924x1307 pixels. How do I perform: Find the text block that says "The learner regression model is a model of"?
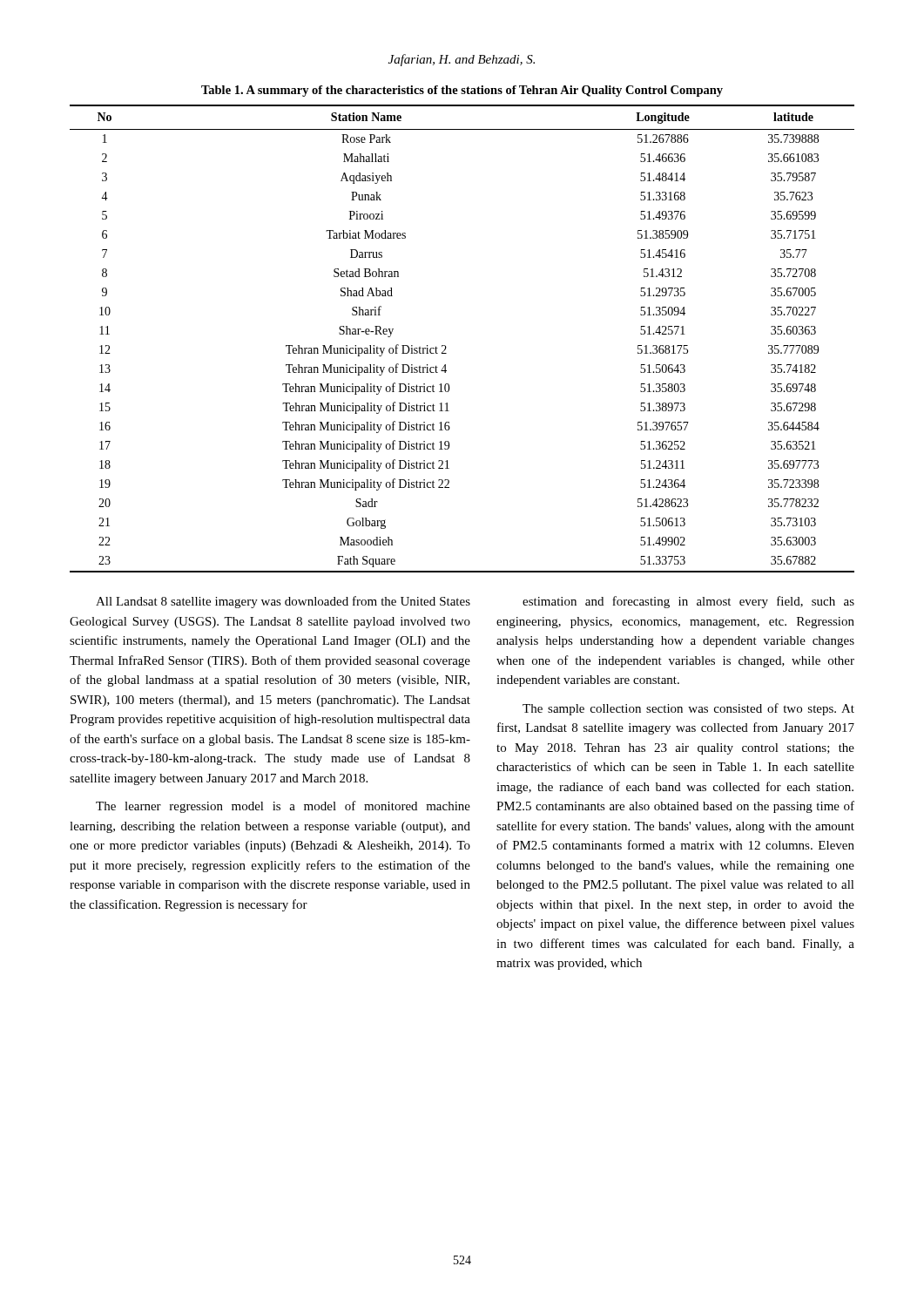pyautogui.click(x=270, y=855)
